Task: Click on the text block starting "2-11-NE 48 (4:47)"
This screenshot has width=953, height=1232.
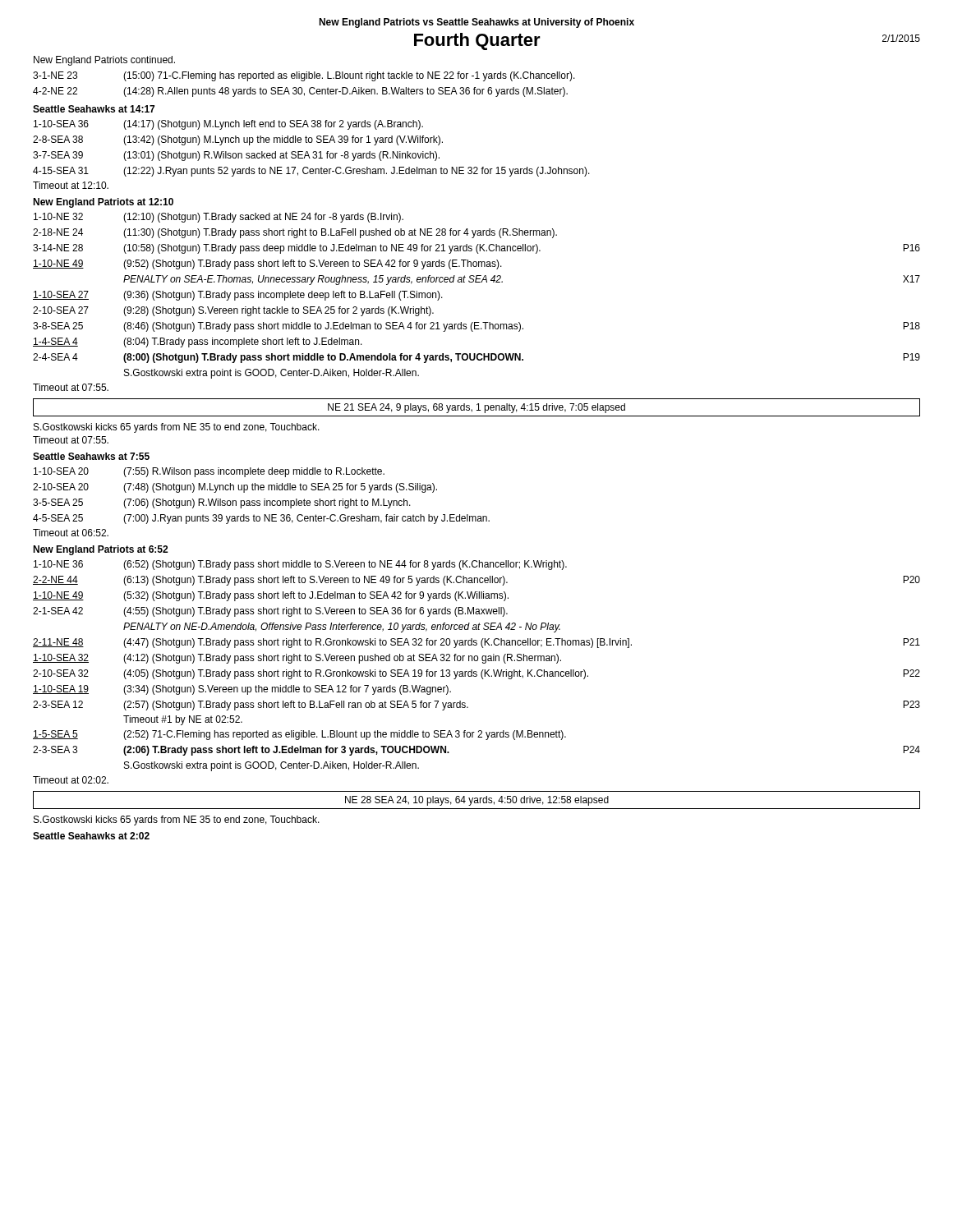Action: click(x=476, y=642)
